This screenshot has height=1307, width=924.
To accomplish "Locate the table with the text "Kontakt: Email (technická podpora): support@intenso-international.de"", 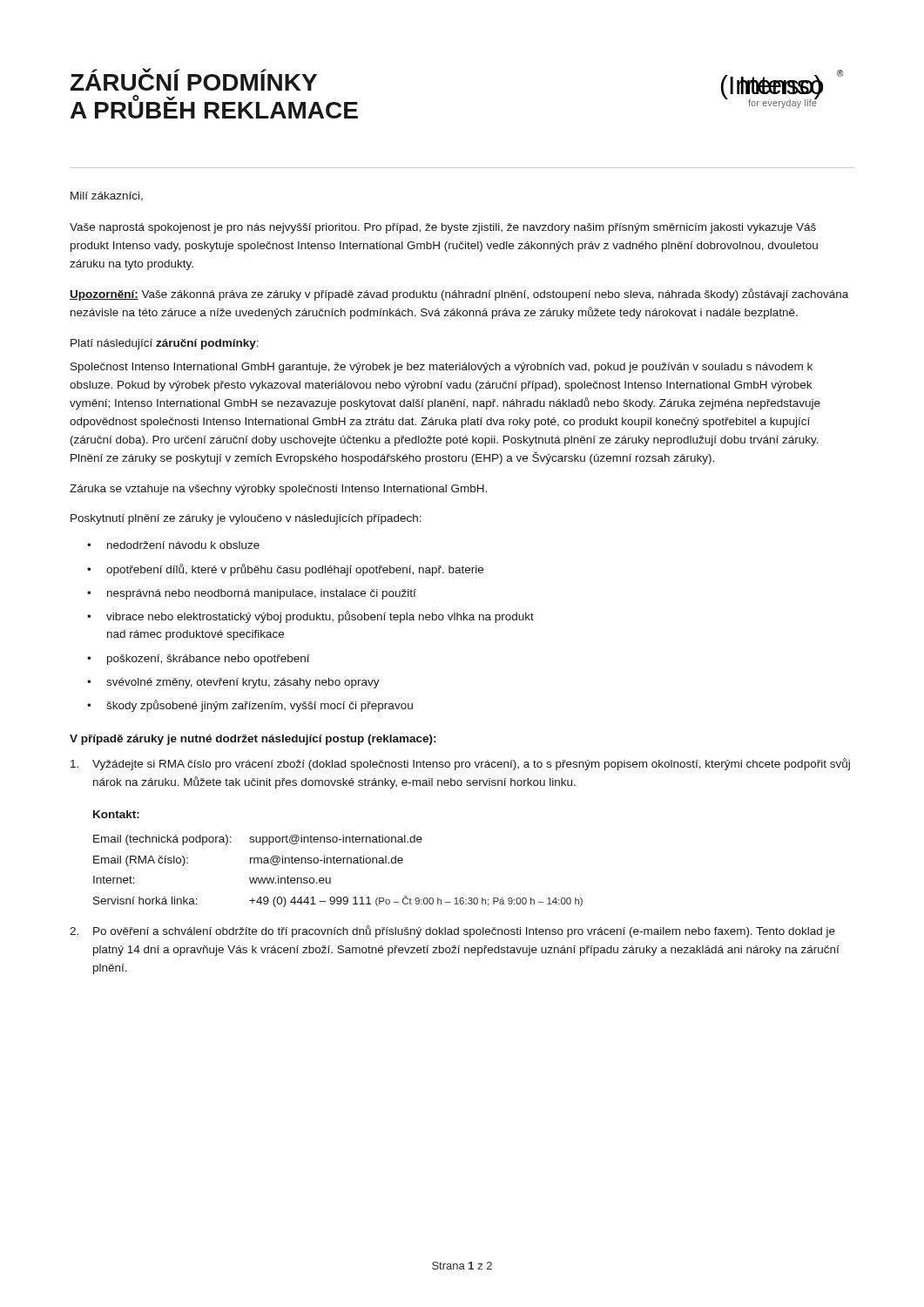I will pos(473,858).
